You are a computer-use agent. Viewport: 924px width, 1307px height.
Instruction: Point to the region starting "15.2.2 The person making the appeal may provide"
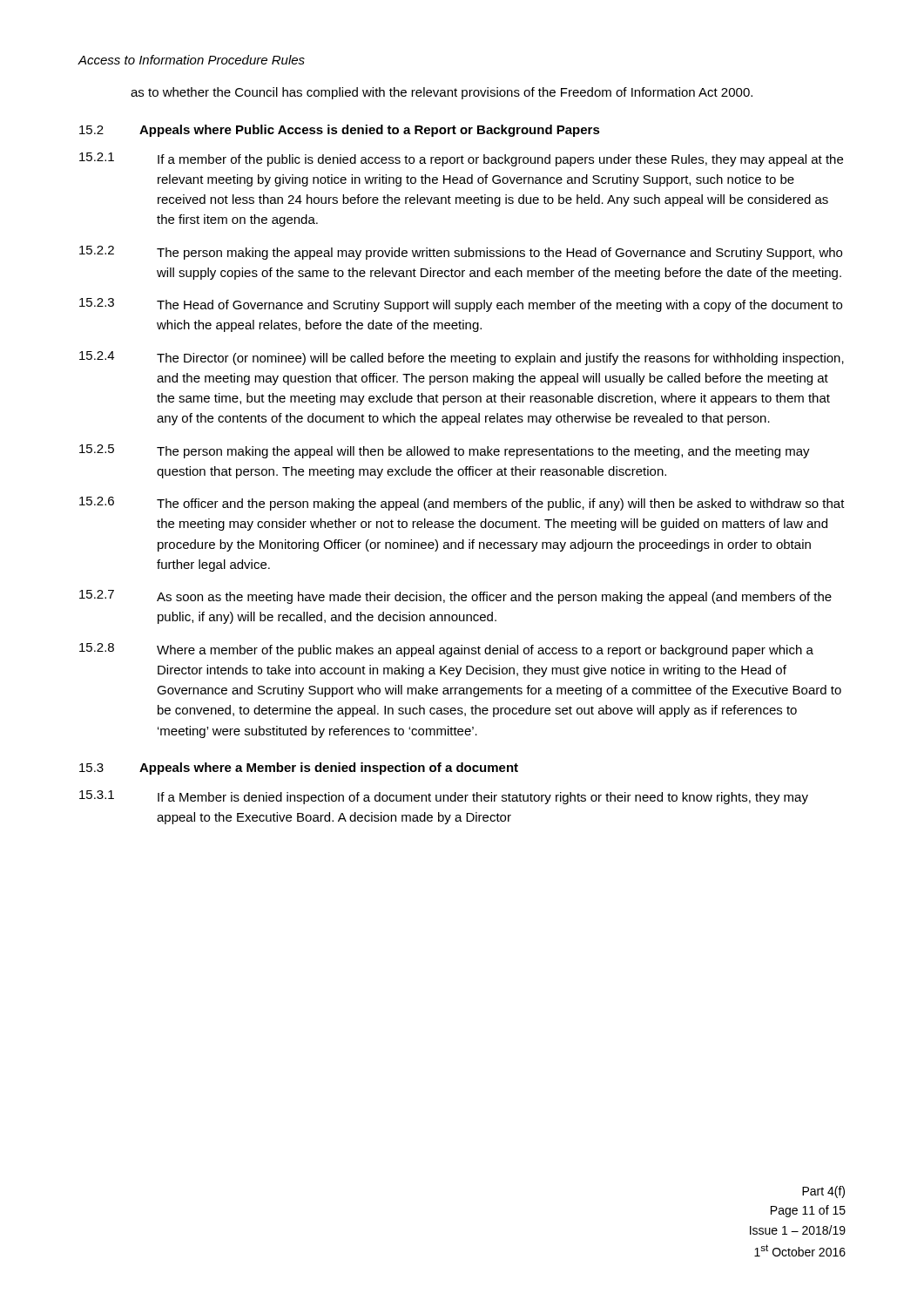462,262
